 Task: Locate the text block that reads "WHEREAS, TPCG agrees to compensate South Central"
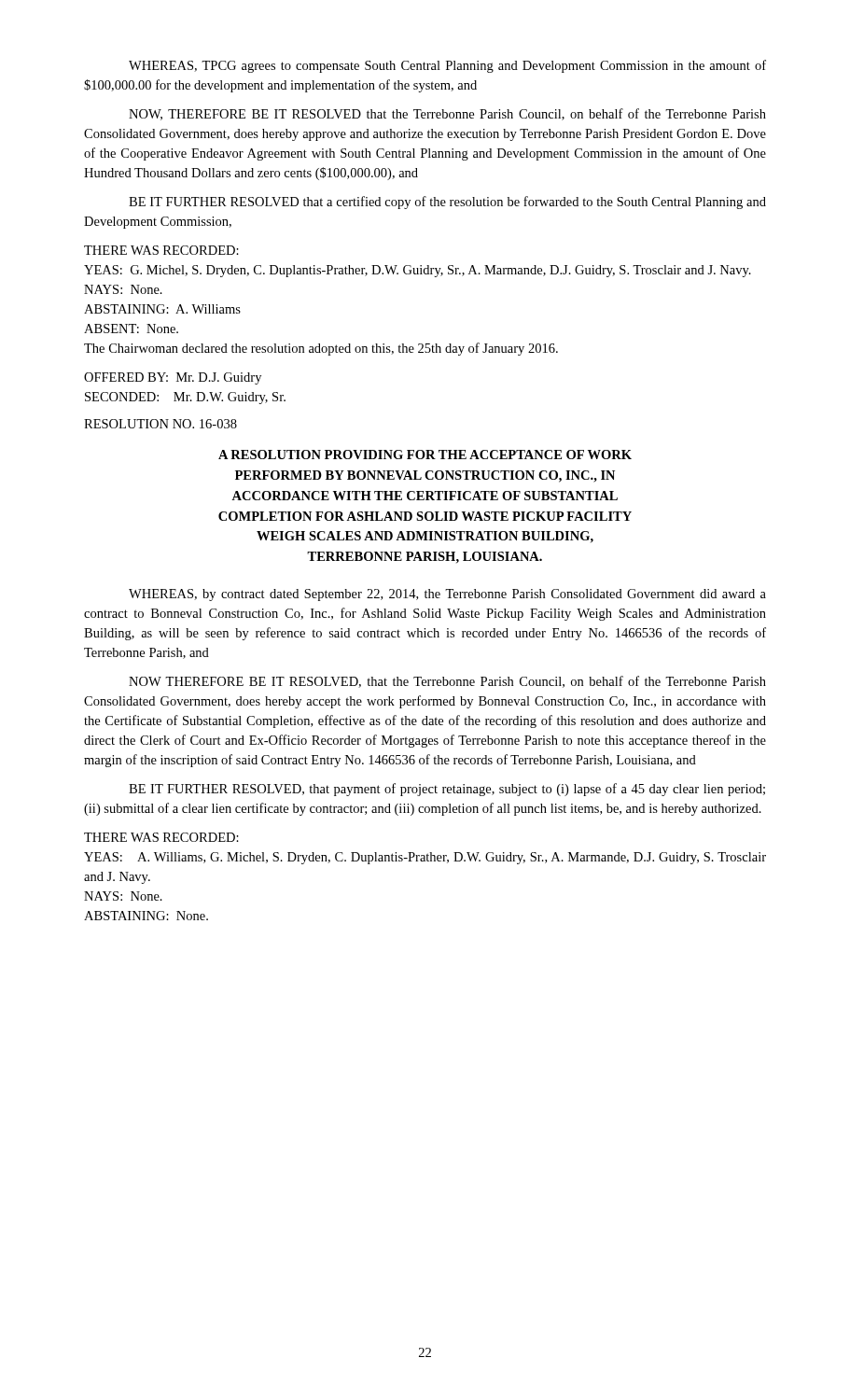click(x=425, y=75)
